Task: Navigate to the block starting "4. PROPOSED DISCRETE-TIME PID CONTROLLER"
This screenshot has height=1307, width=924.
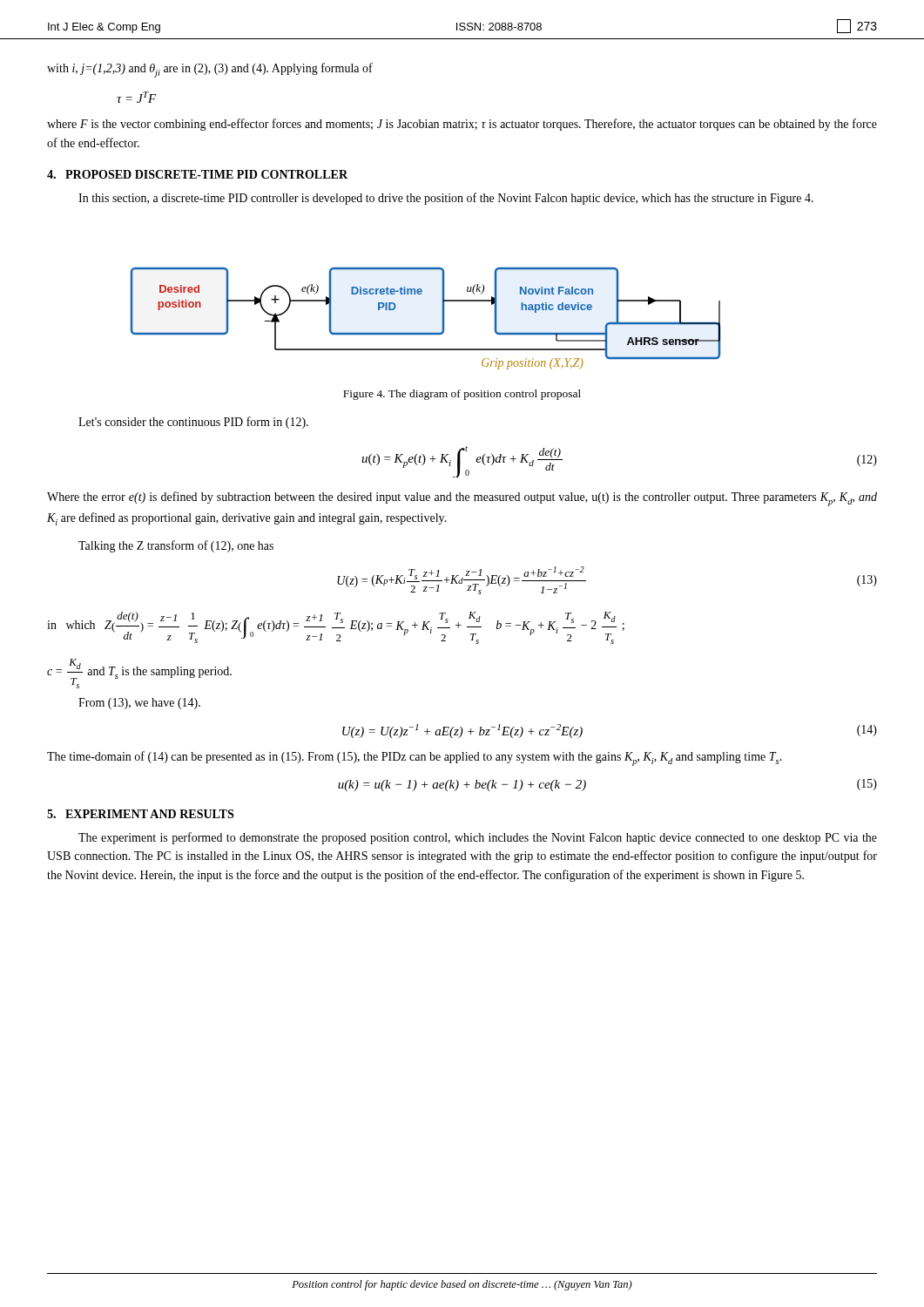Action: pos(197,175)
